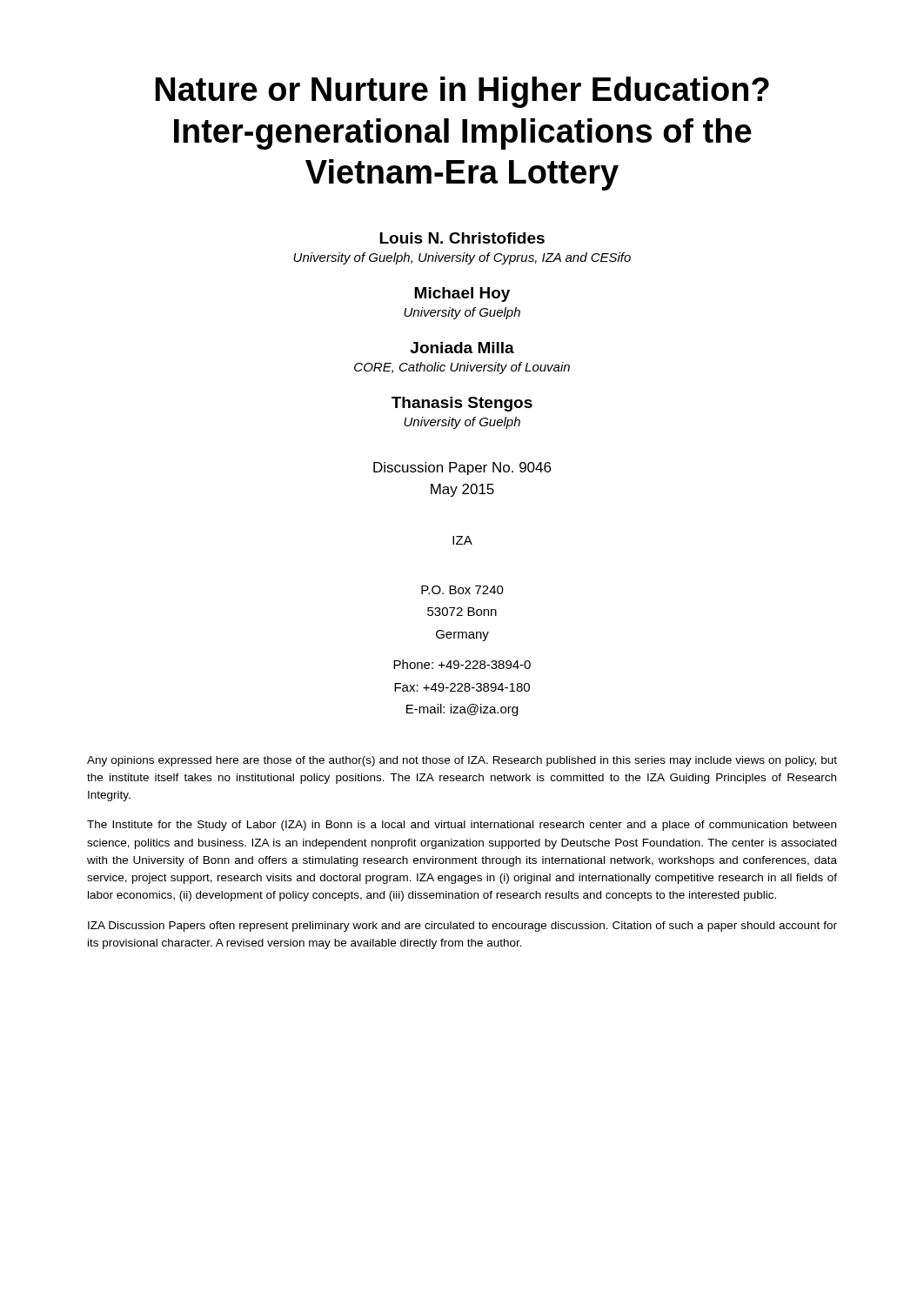Select the text block that reads "IZA Discussion Papers often represent preliminary work"
Viewport: 924px width, 1305px height.
(462, 934)
